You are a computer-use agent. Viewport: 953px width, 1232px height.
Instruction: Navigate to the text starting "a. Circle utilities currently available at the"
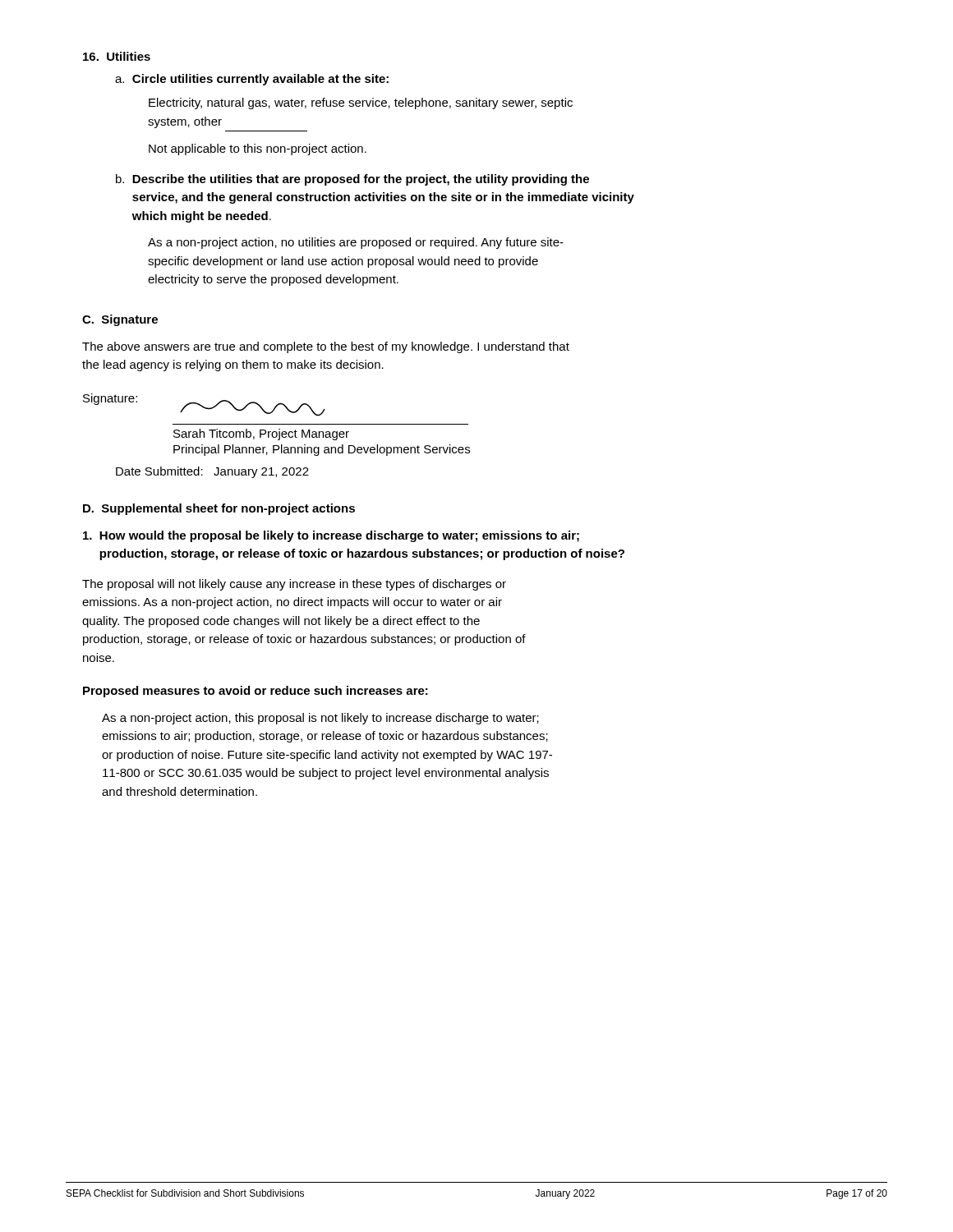pos(252,78)
